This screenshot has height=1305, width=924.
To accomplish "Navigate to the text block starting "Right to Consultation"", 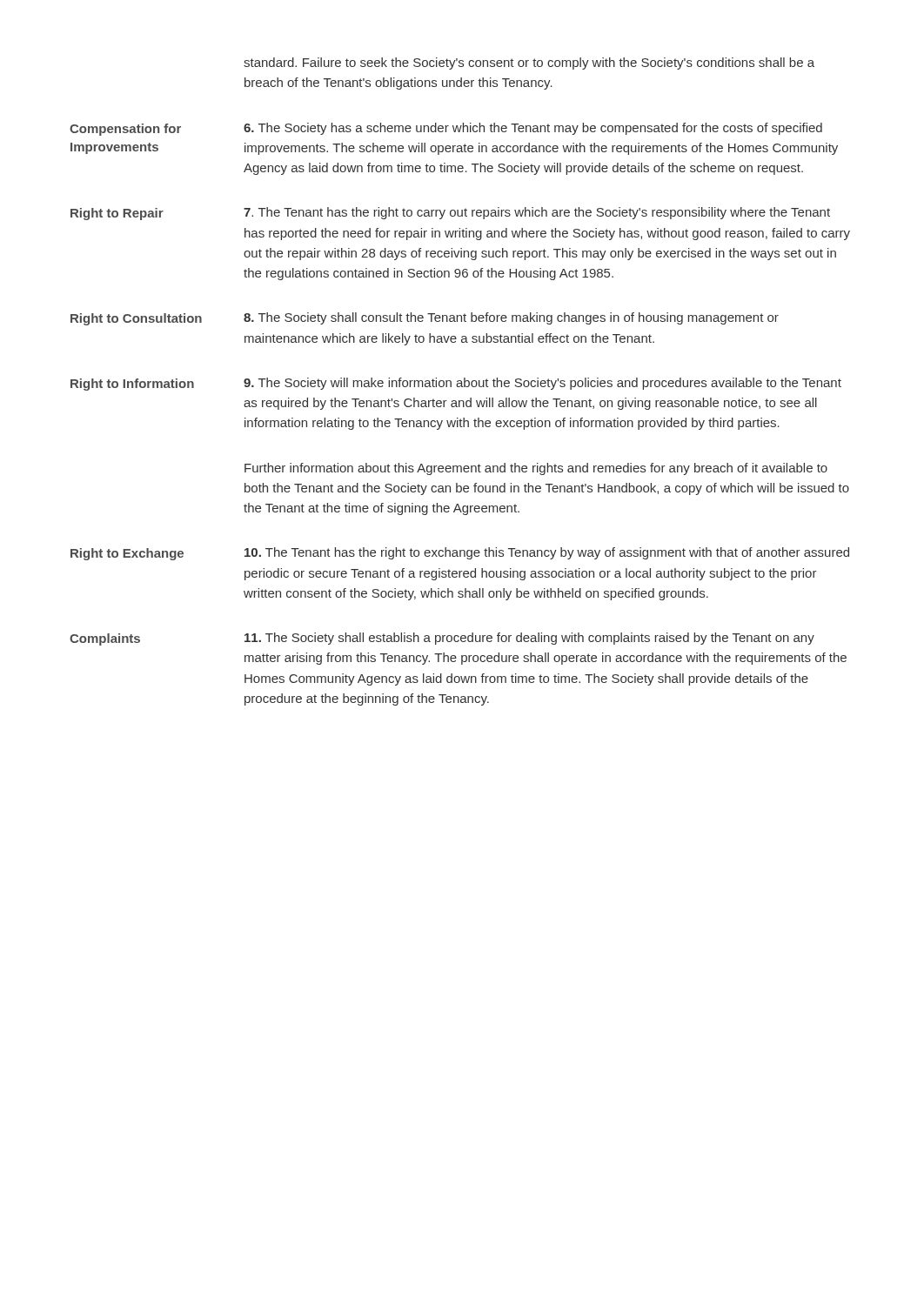I will pos(136,318).
